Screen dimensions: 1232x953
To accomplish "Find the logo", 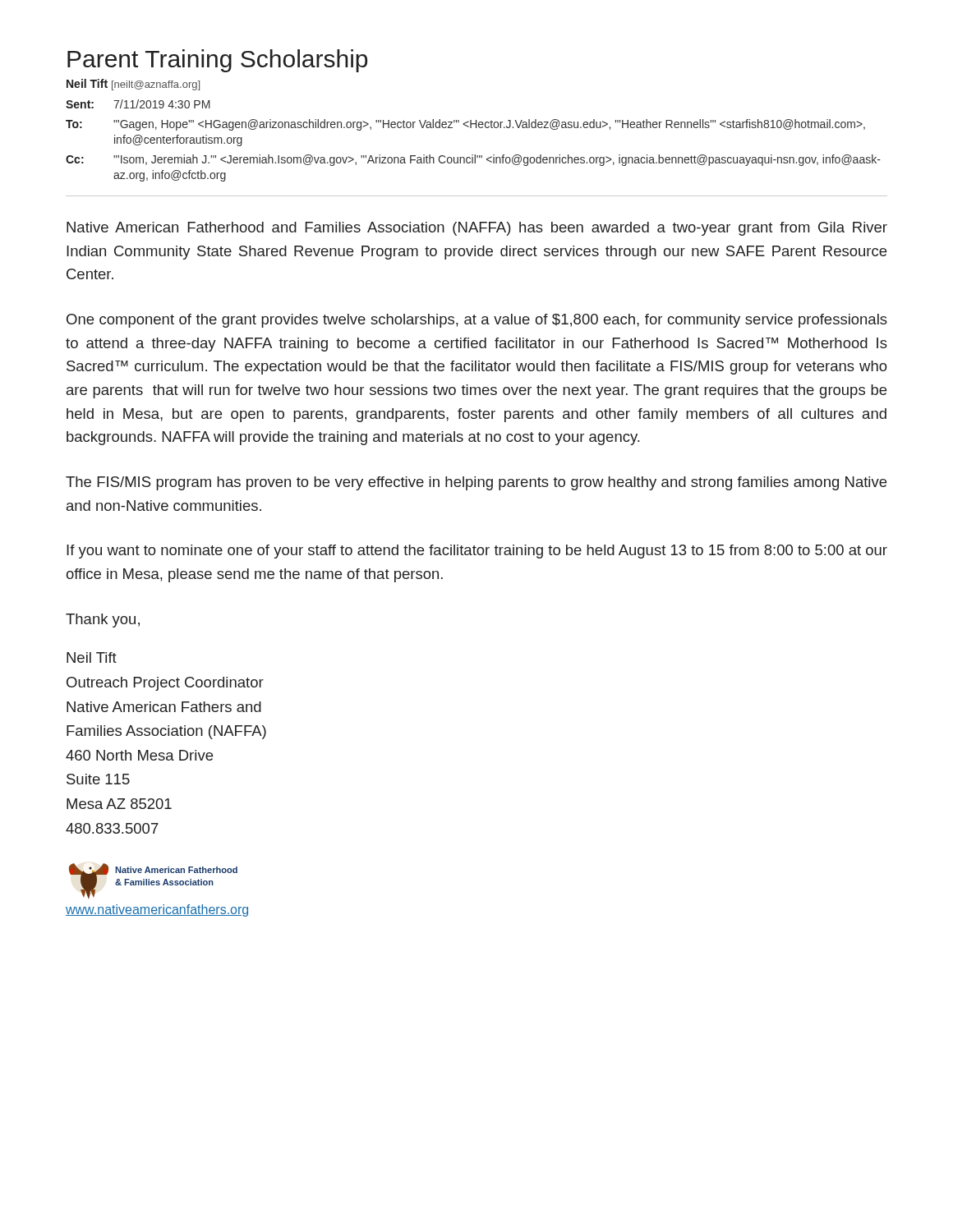I will coord(476,886).
